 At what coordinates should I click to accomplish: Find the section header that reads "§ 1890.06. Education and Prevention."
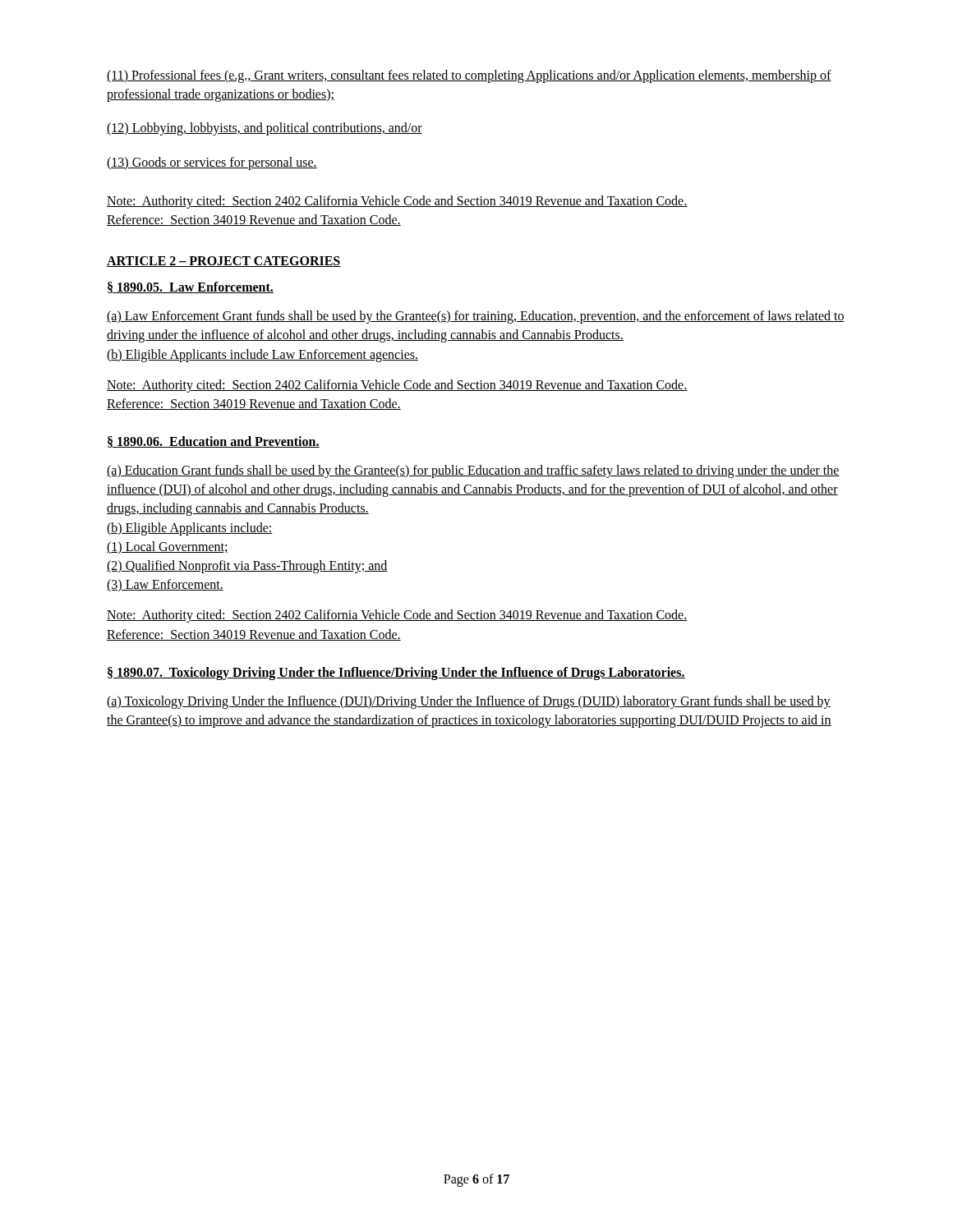click(213, 441)
